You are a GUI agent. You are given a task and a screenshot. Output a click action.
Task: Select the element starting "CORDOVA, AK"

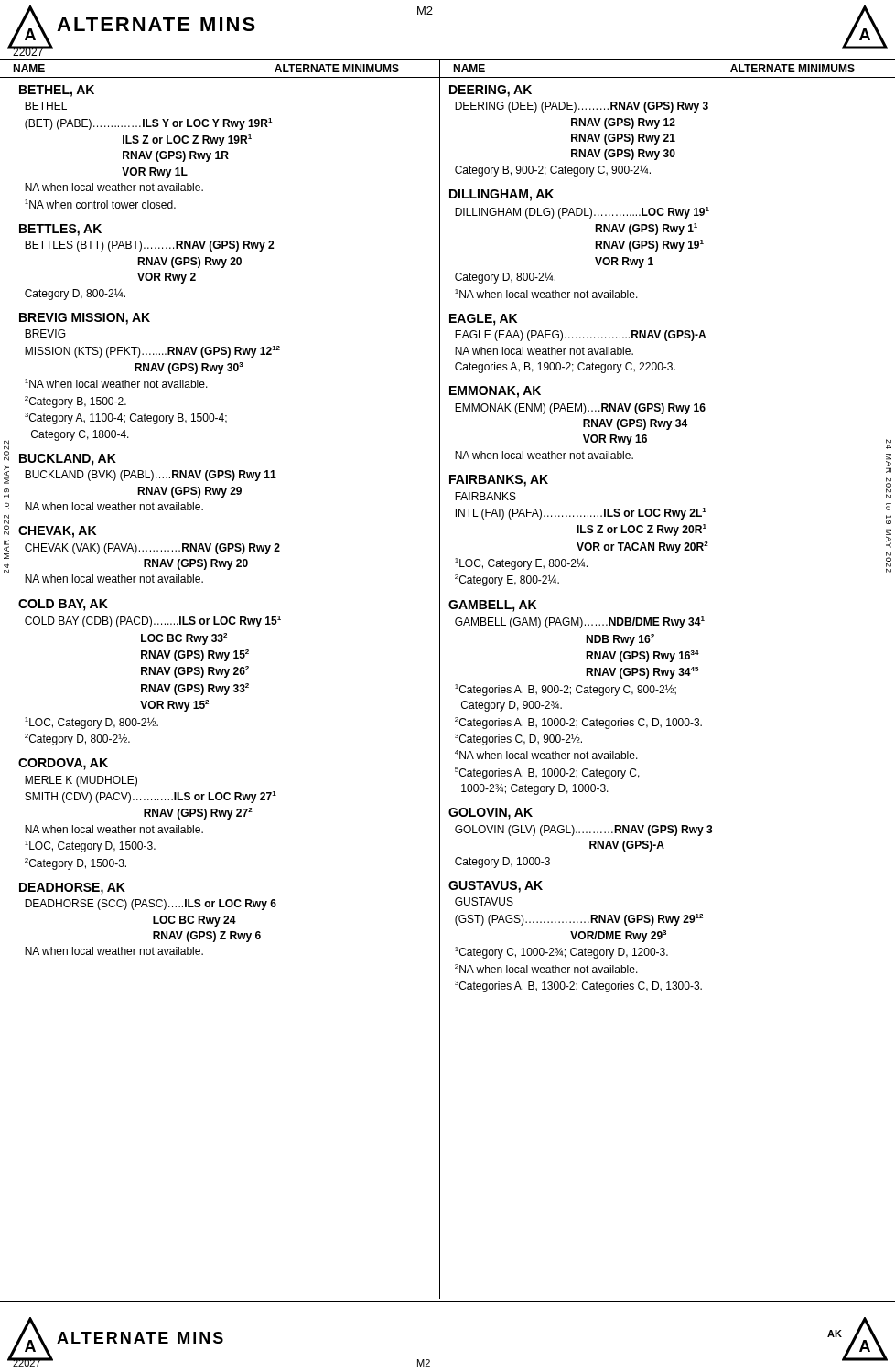pos(63,763)
